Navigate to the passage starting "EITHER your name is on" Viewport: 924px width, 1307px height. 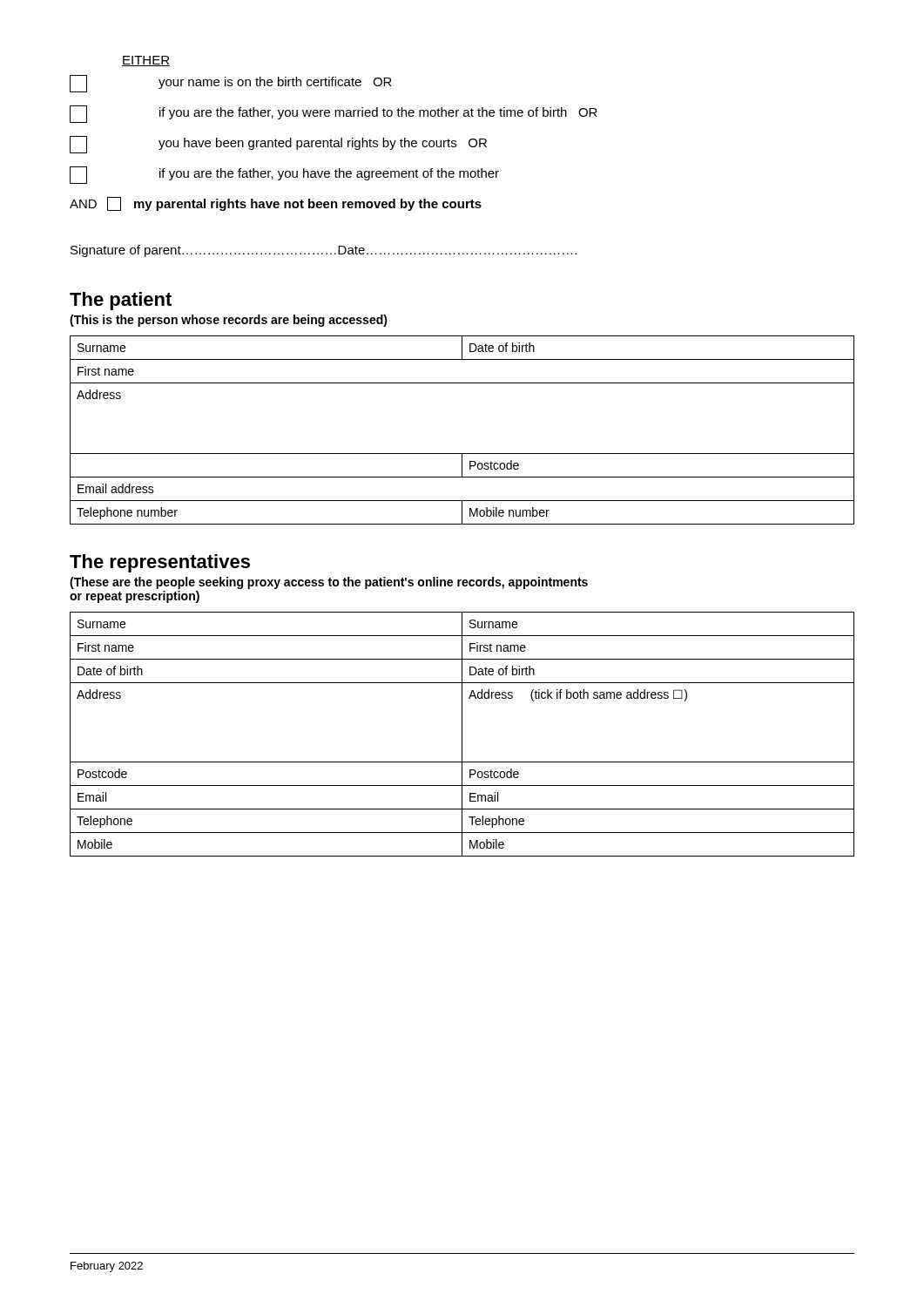click(462, 132)
